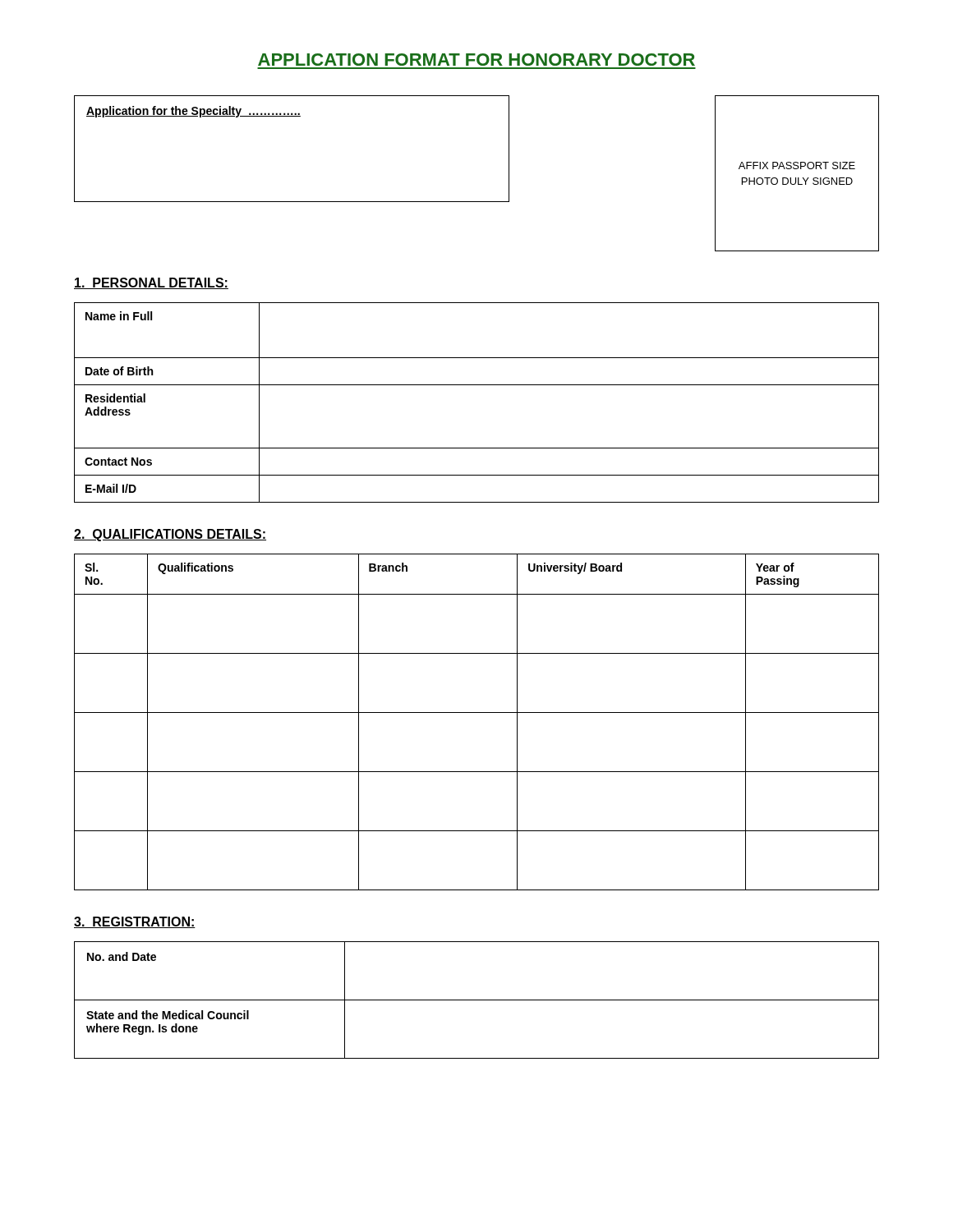
Task: Select the table that reads "Name in Full"
Action: 476,402
